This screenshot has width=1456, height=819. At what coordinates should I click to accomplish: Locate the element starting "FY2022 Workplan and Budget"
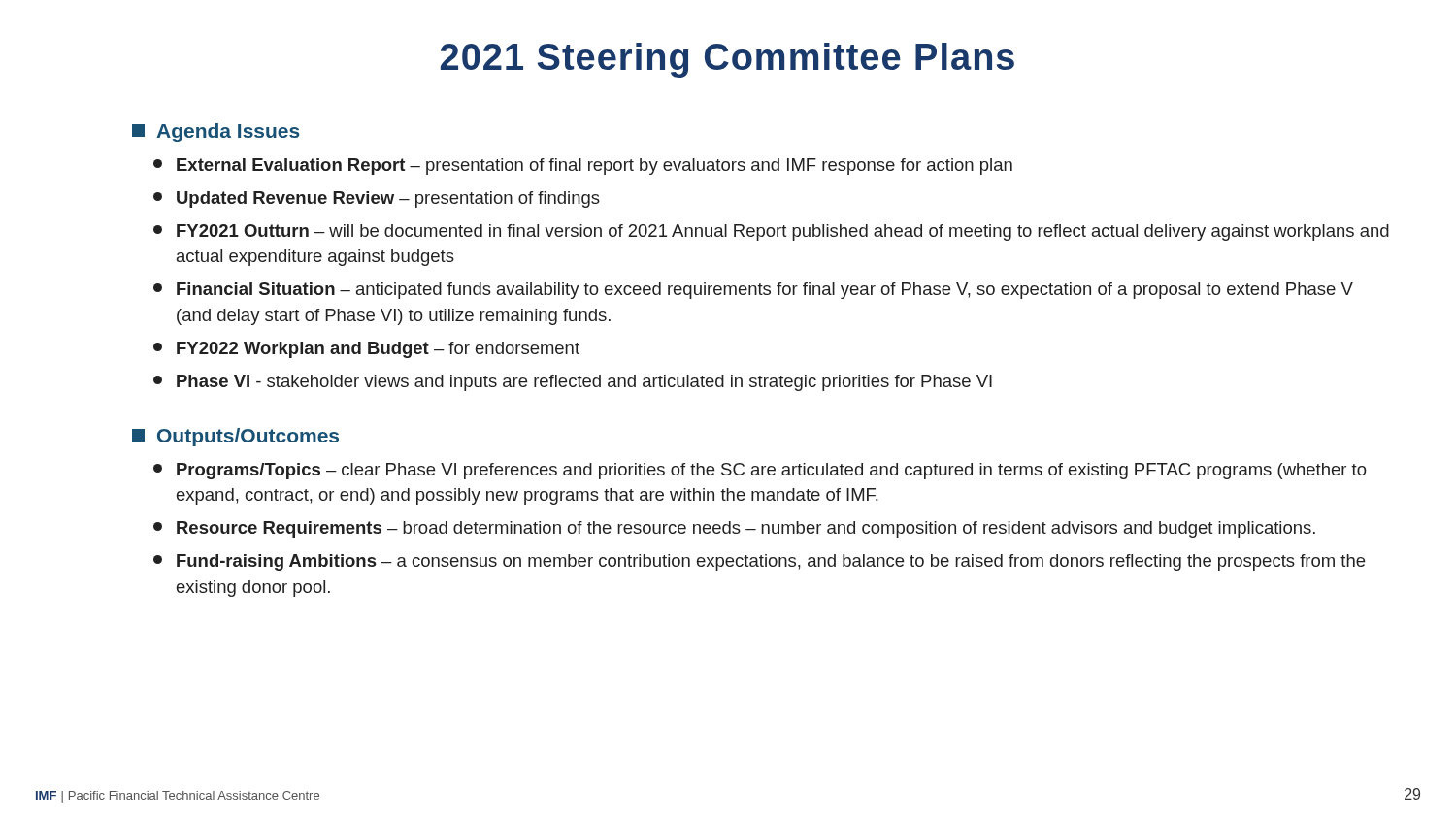point(366,350)
